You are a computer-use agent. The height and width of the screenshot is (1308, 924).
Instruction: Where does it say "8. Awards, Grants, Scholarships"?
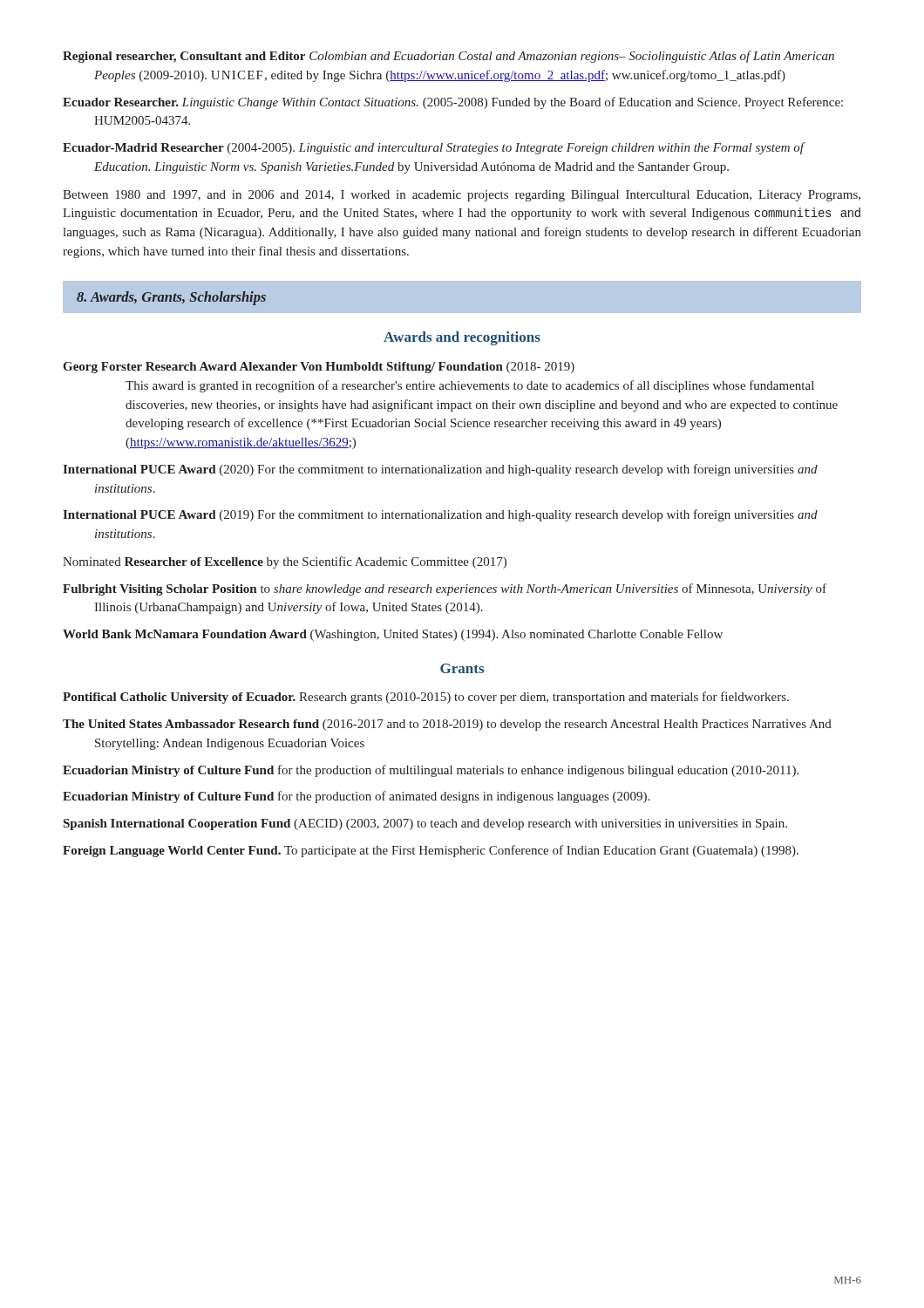coord(171,296)
